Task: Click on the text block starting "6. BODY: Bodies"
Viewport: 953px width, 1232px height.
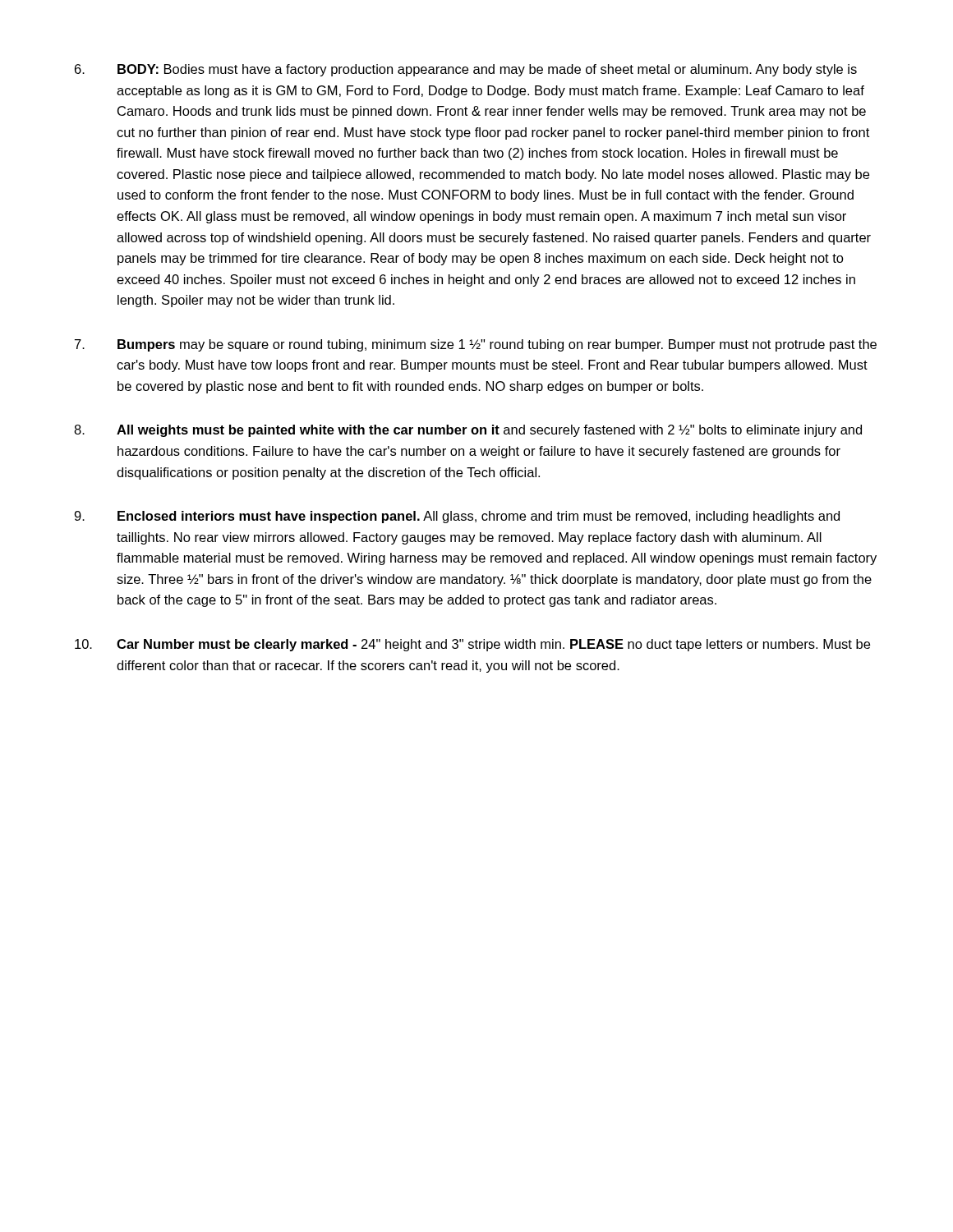Action: [476, 185]
